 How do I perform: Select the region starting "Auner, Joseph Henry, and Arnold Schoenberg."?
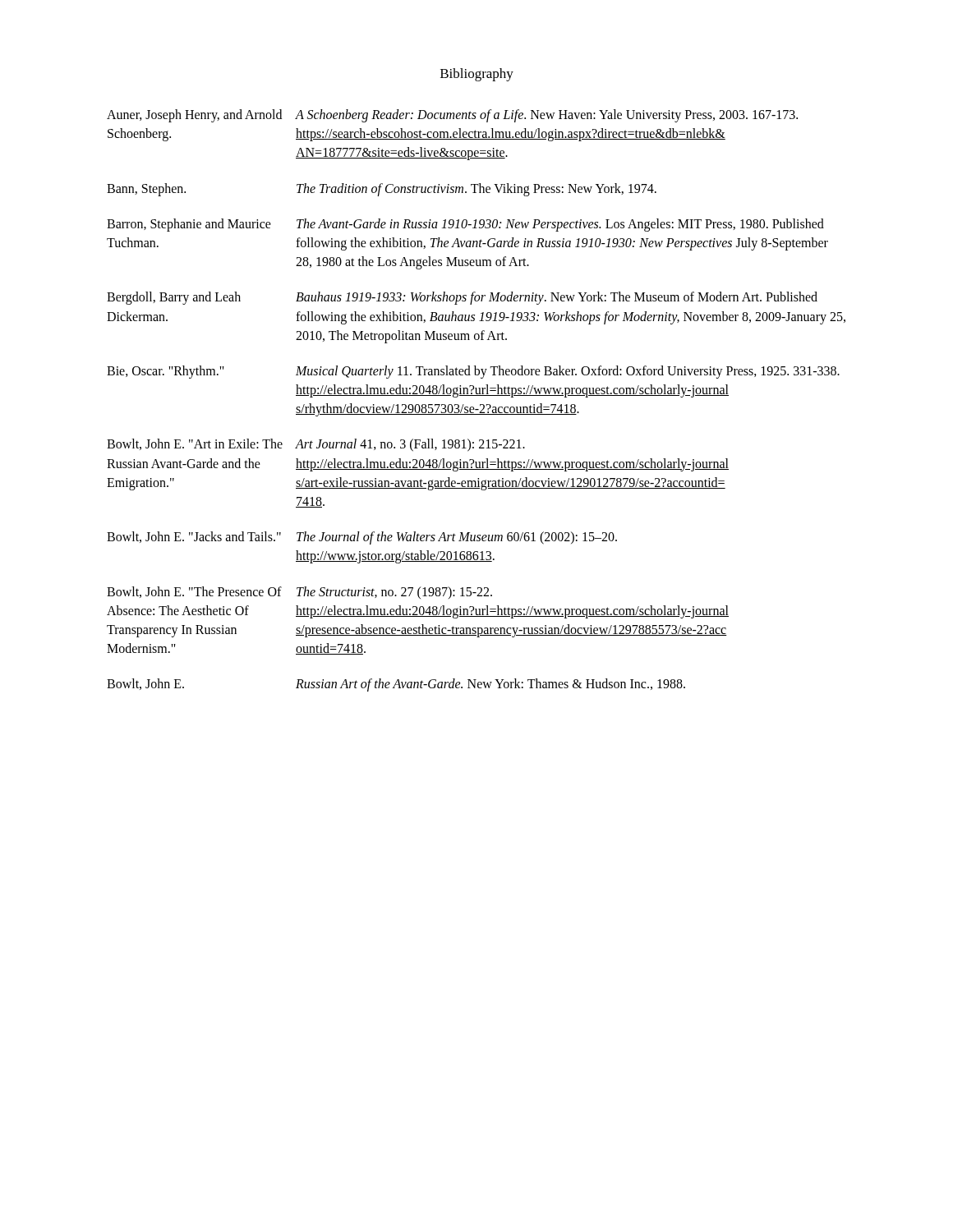(476, 134)
